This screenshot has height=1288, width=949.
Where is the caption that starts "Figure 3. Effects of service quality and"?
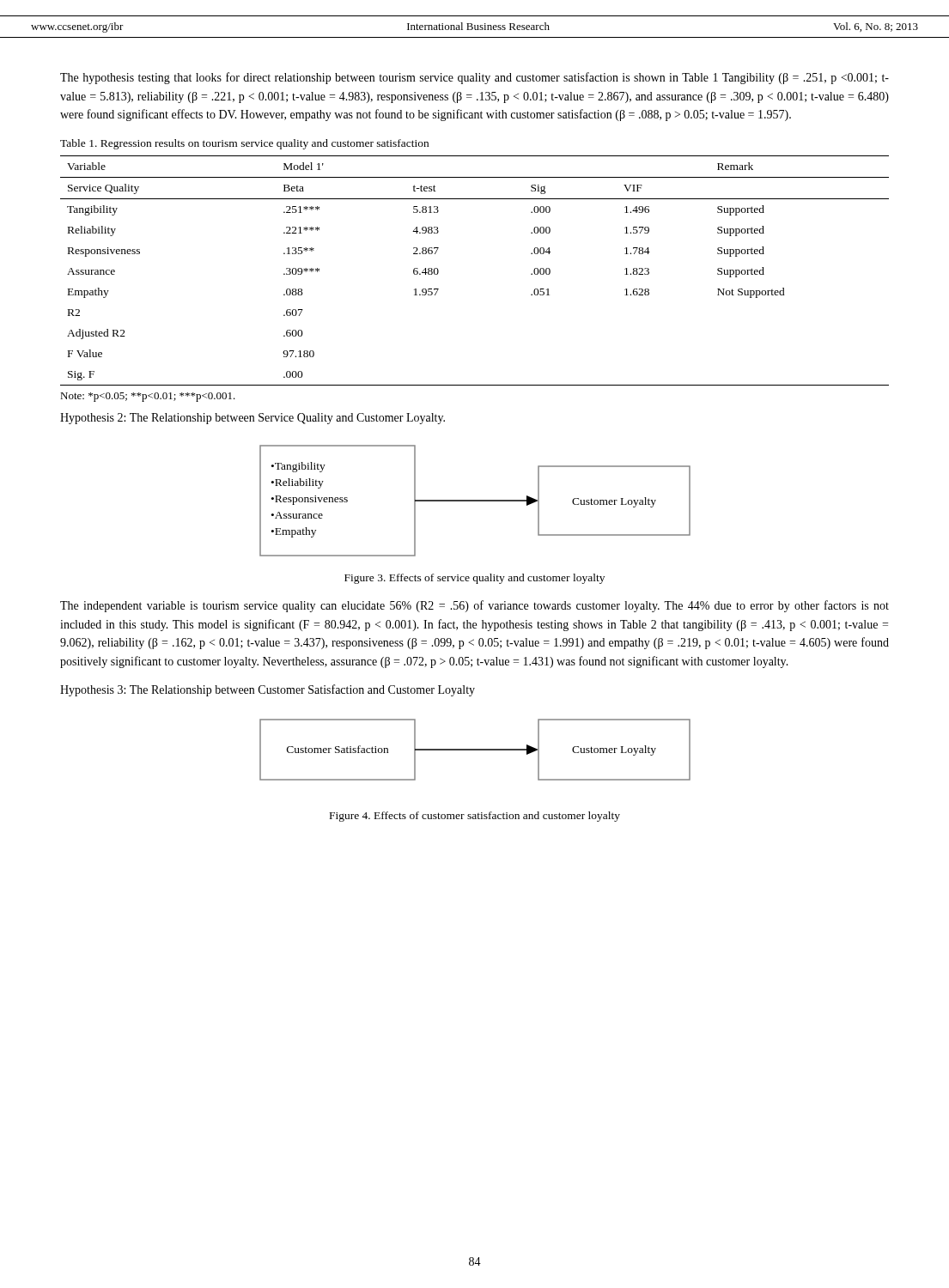tap(474, 578)
